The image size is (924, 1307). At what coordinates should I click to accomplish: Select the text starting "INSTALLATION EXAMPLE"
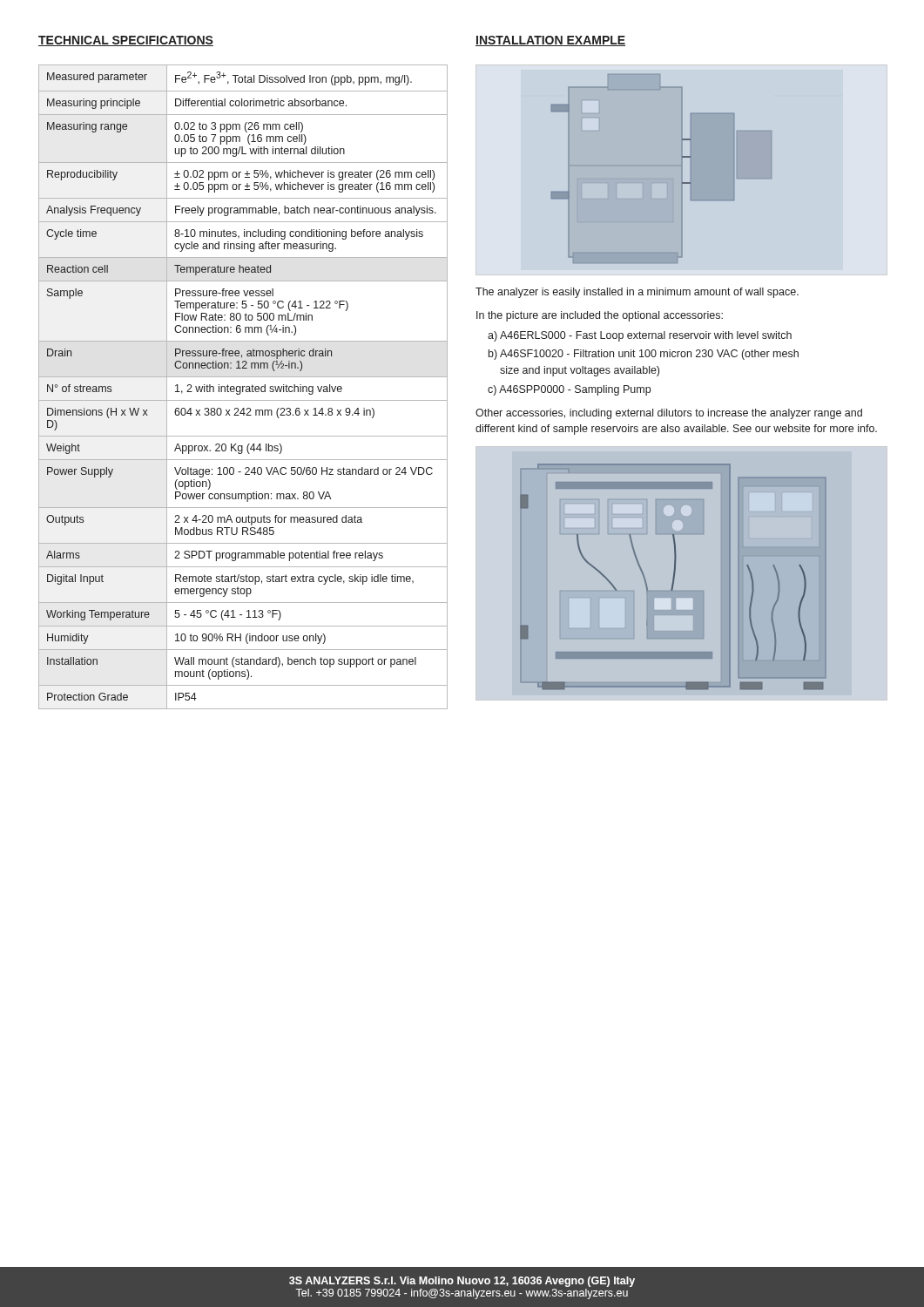550,40
